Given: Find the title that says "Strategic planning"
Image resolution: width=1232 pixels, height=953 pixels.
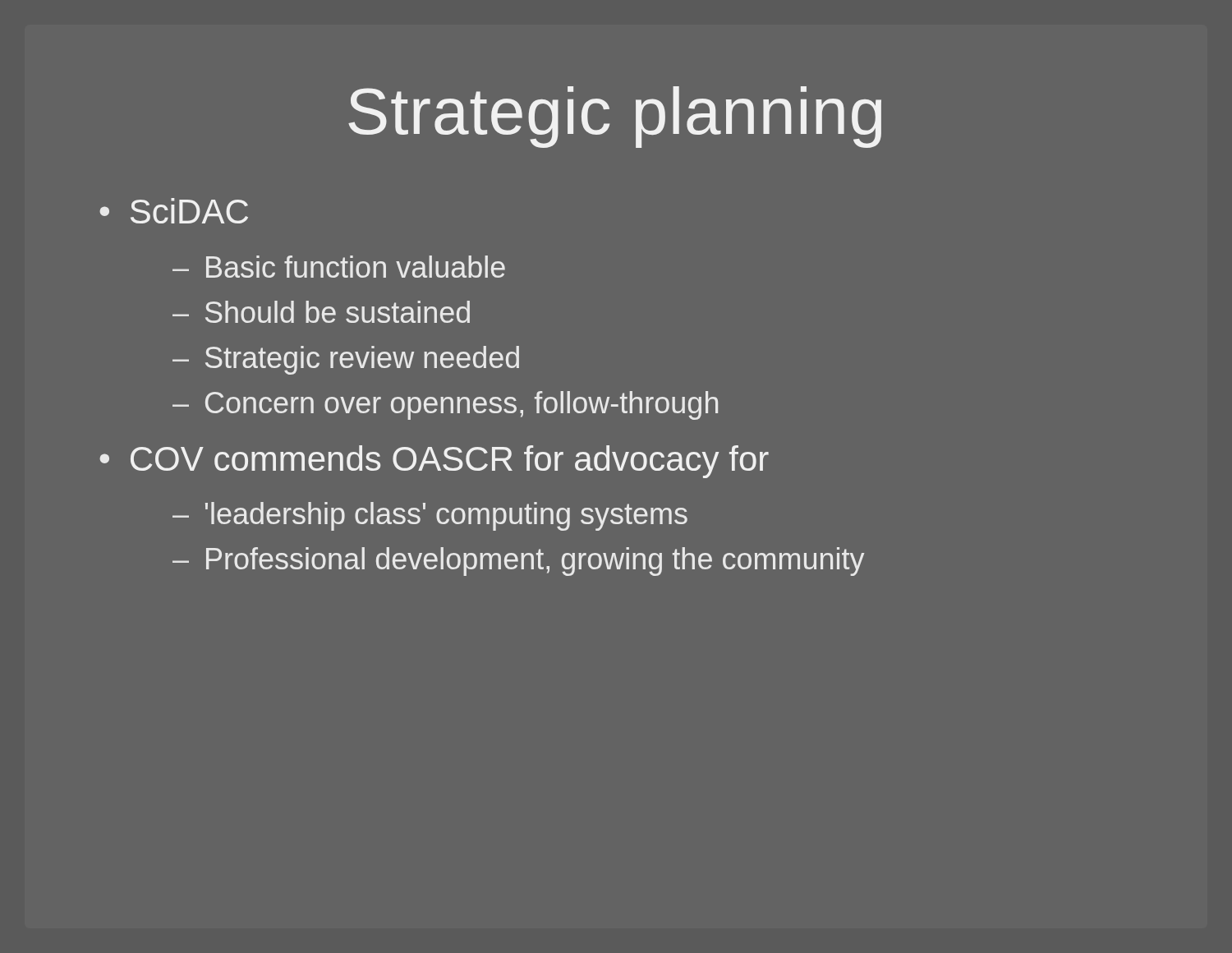Looking at the screenshot, I should pos(616,112).
